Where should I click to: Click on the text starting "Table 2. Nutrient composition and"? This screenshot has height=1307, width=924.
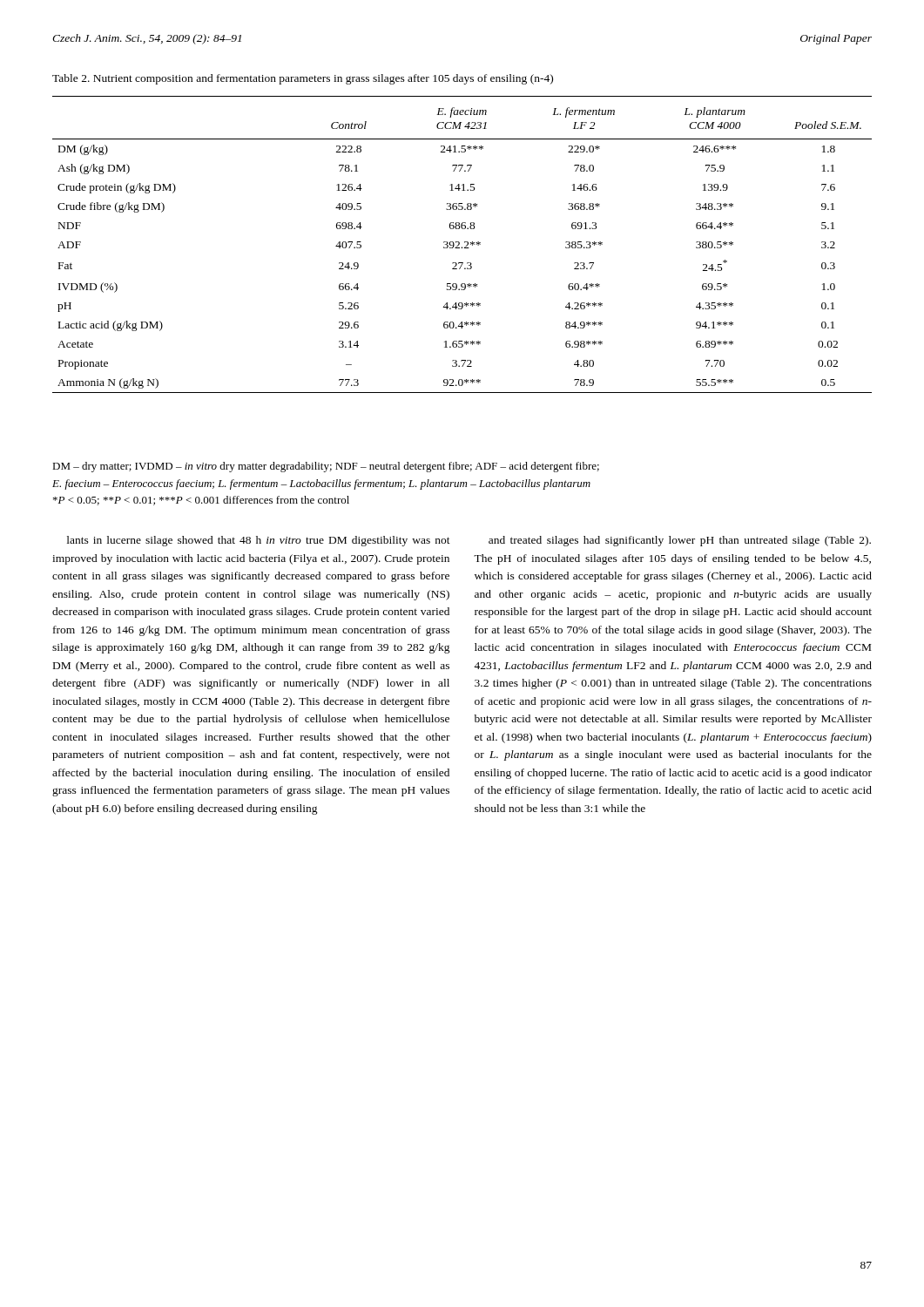coord(303,78)
